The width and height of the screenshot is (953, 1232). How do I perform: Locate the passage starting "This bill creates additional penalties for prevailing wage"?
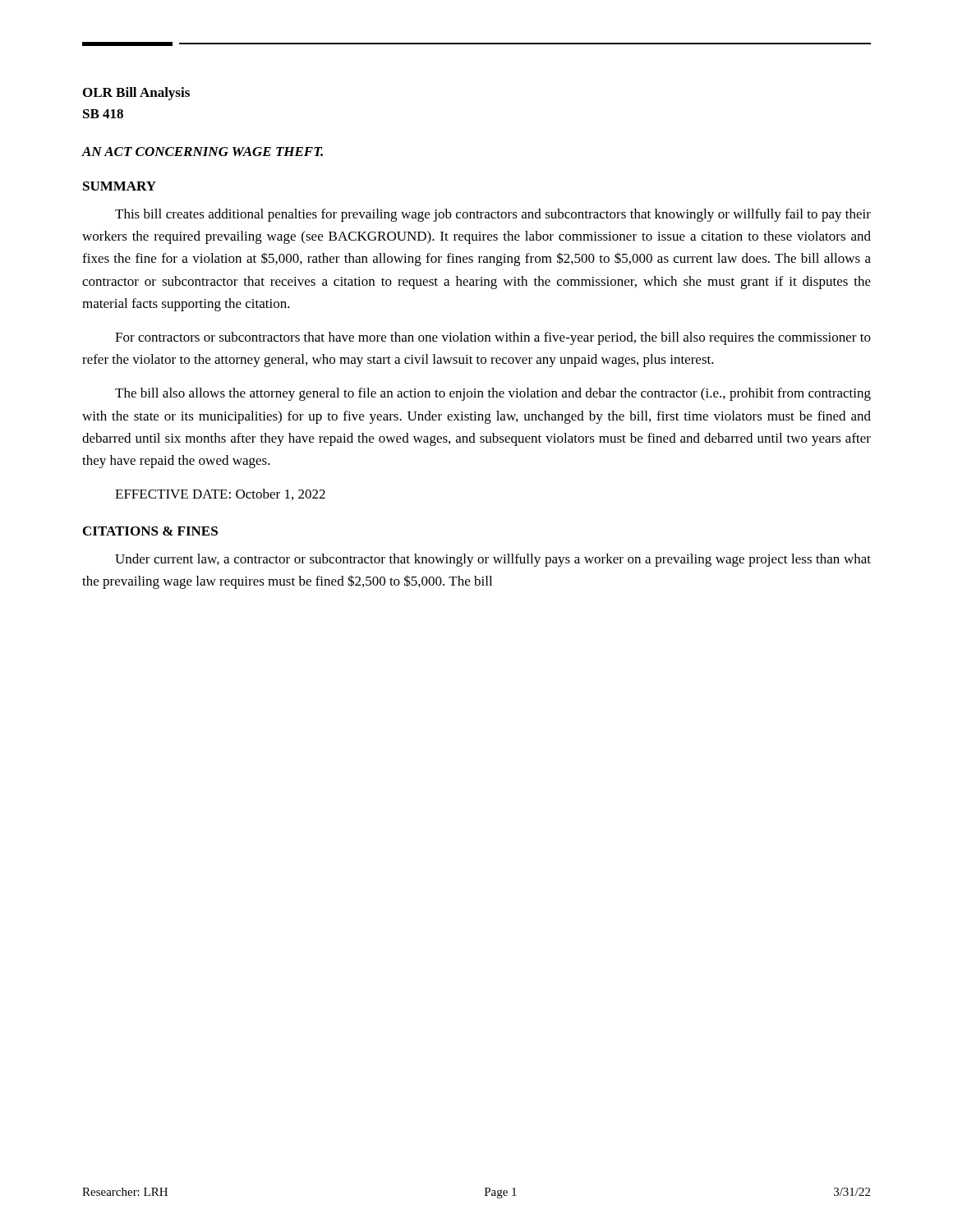(x=476, y=259)
